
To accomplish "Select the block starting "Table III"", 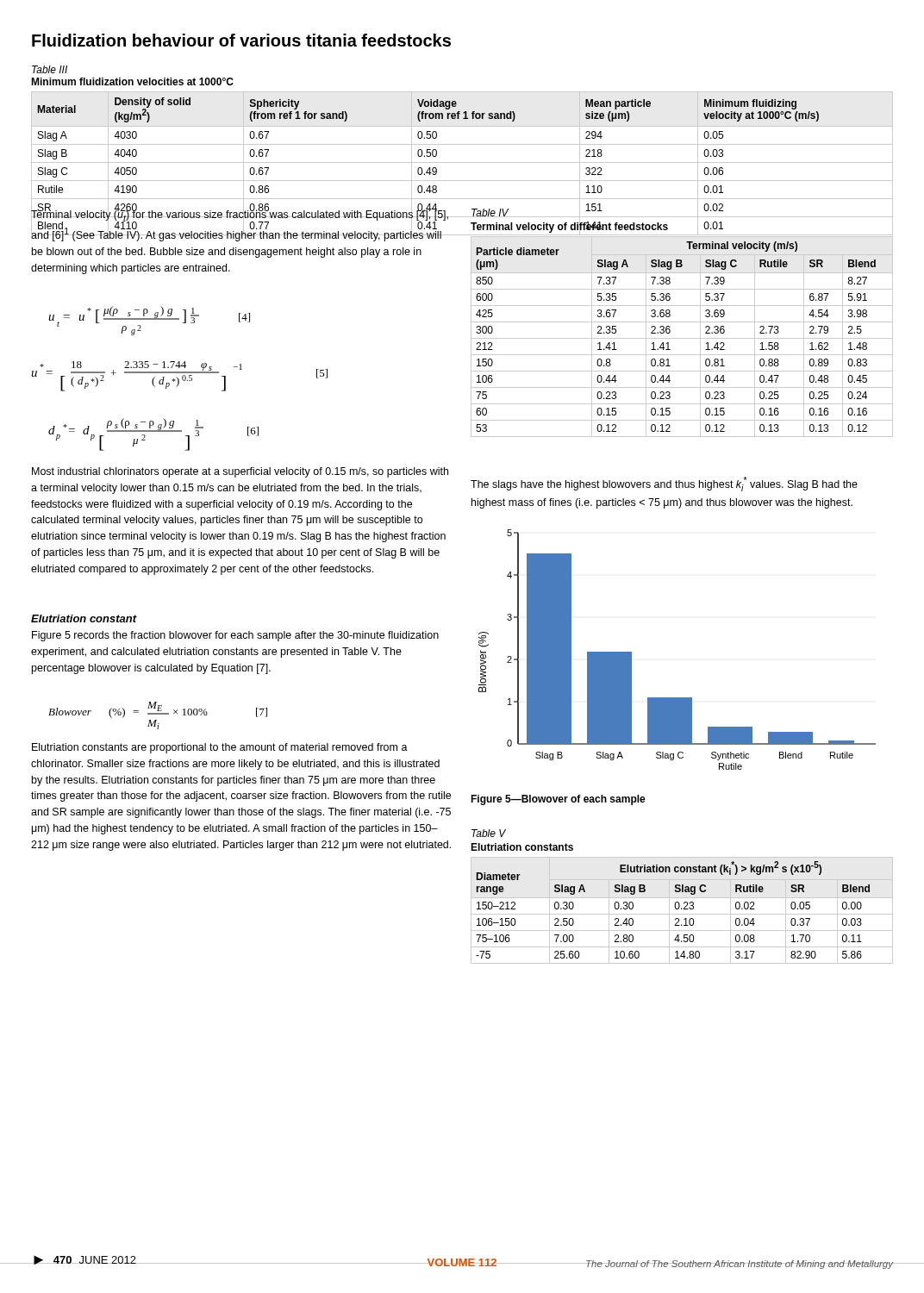I will point(49,70).
